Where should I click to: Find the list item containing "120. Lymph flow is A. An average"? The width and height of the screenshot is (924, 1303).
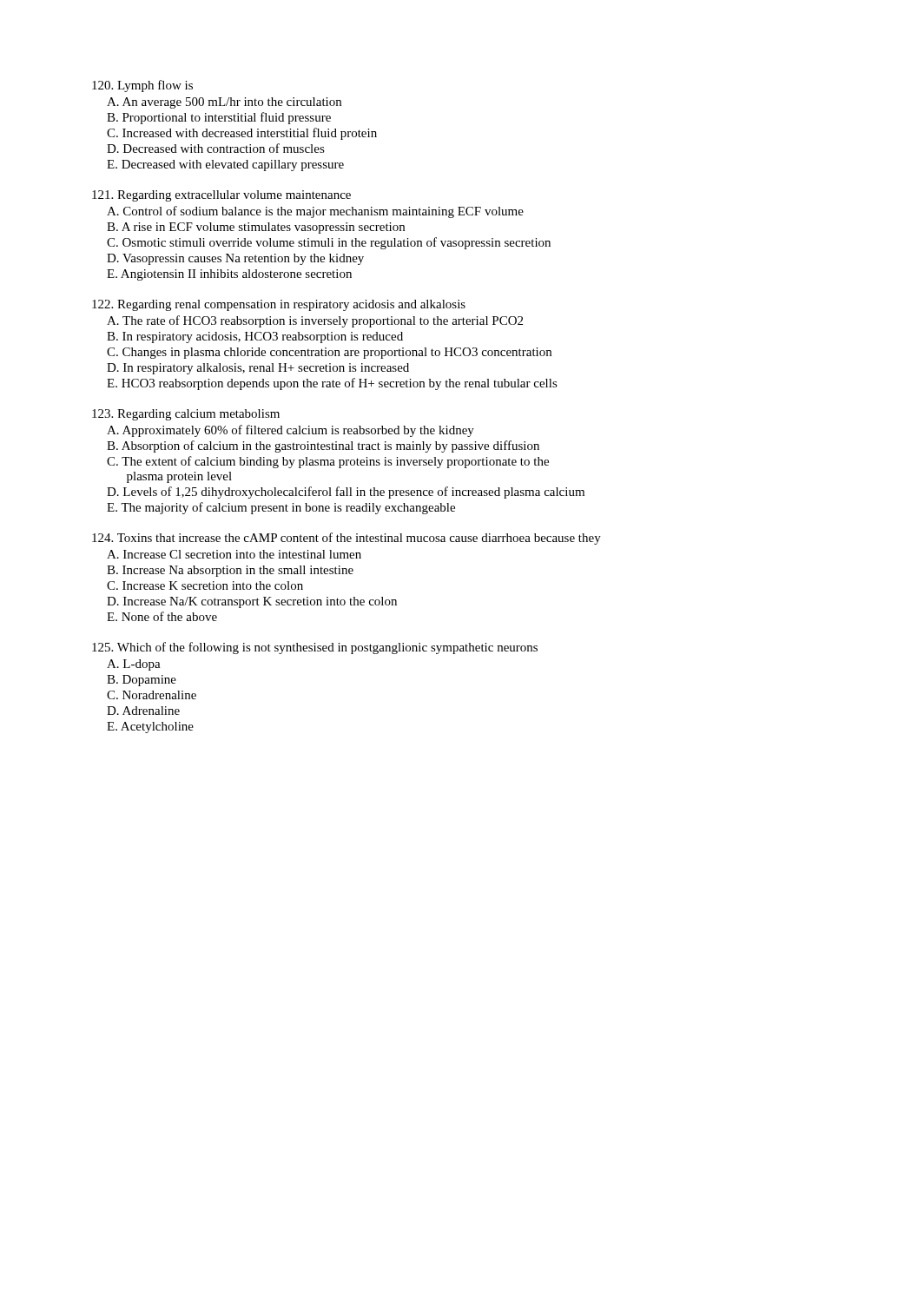(142, 86)
